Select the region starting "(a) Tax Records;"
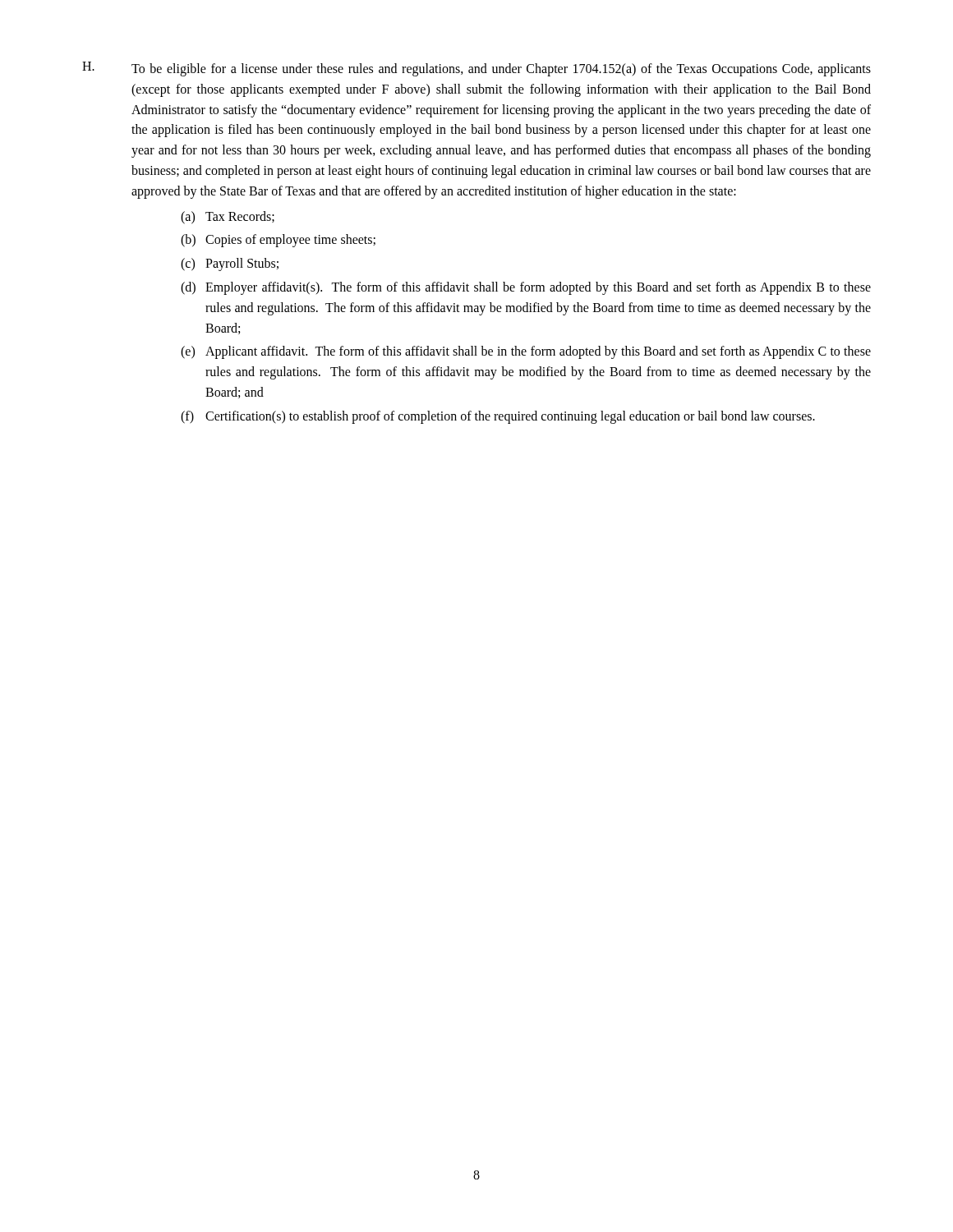953x1232 pixels. tap(228, 218)
